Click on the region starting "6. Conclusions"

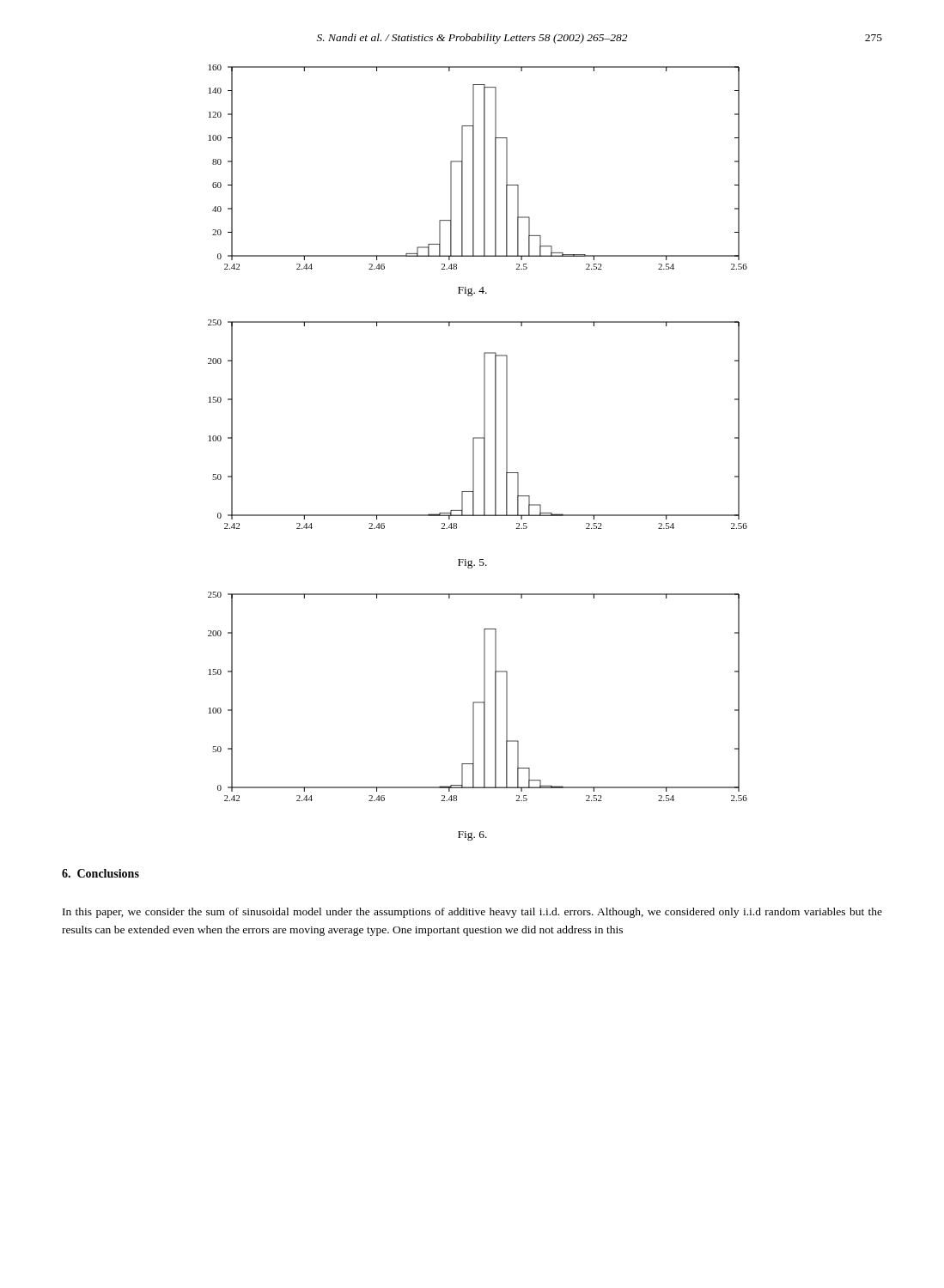(100, 874)
